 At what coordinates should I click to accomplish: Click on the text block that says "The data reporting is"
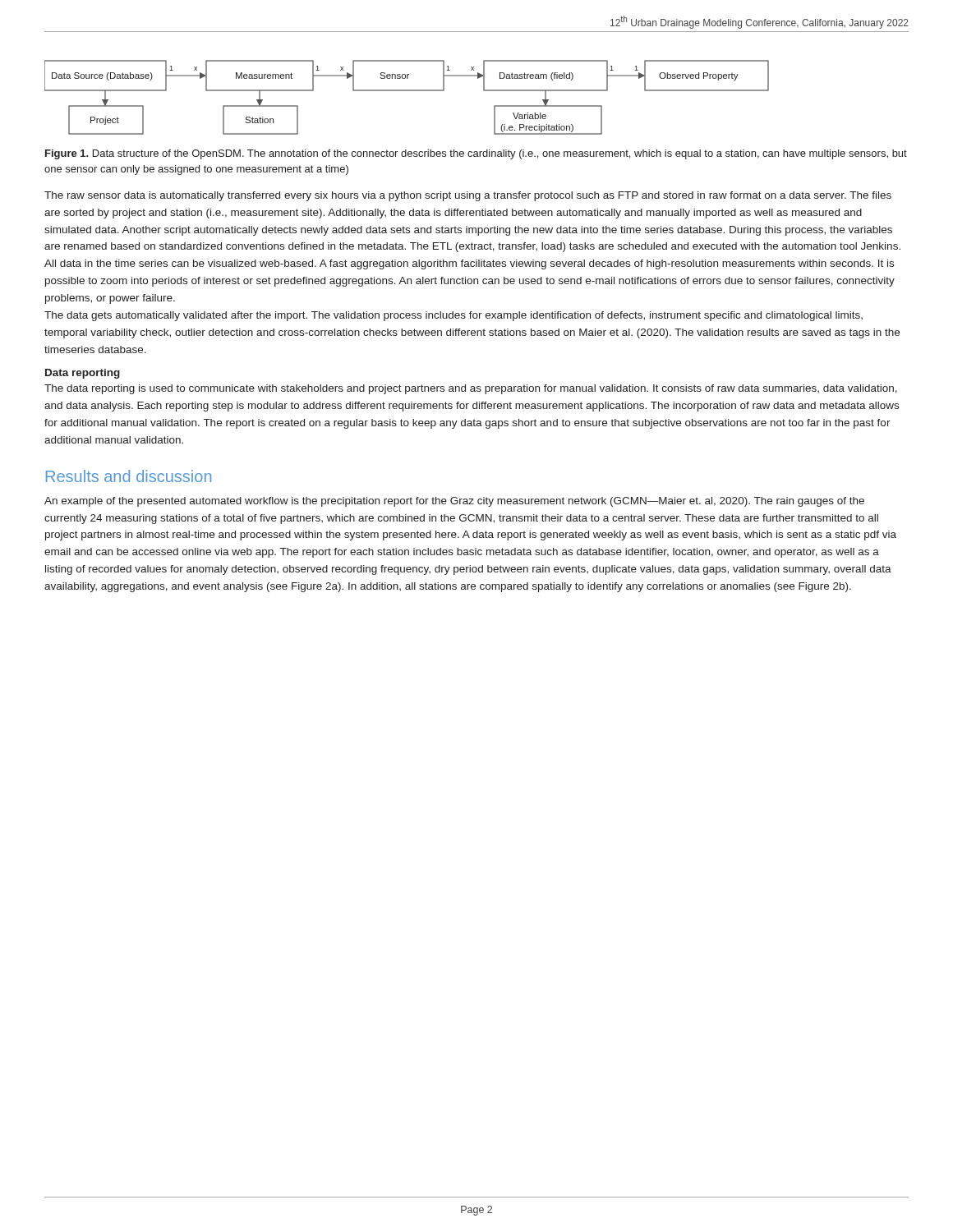coord(472,414)
